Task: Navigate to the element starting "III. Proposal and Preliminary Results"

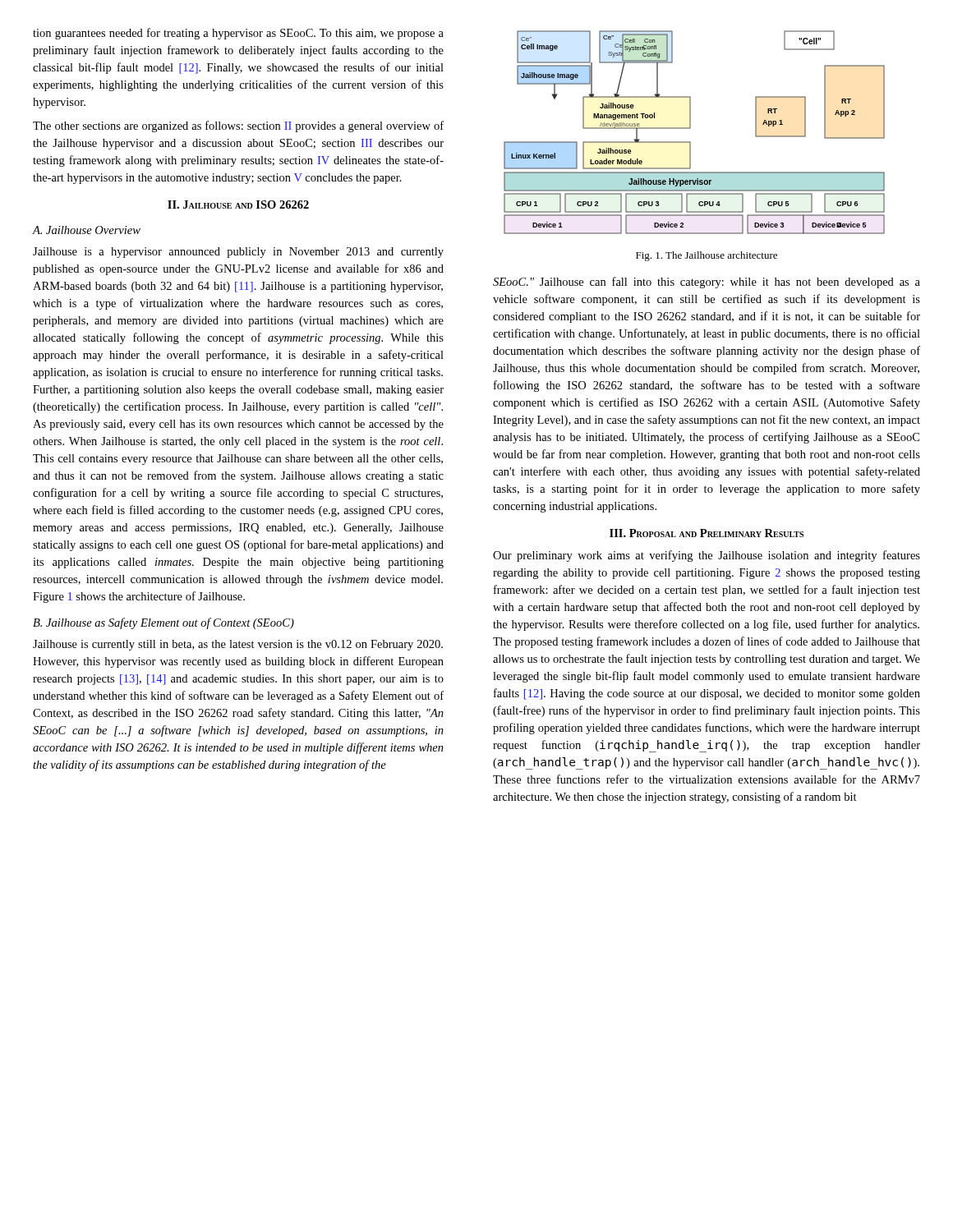Action: tap(707, 533)
